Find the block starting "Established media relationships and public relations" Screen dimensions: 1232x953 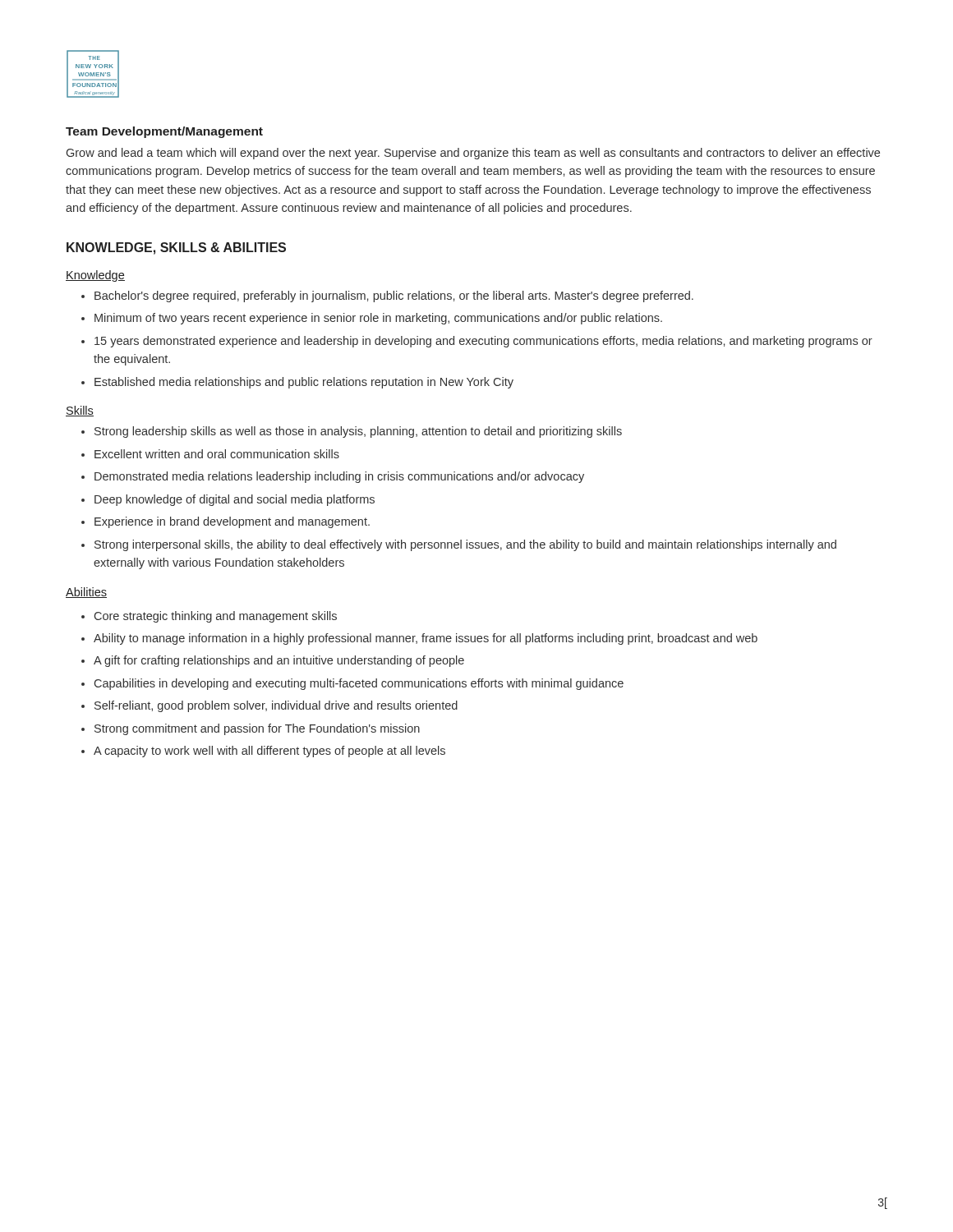[x=304, y=382]
